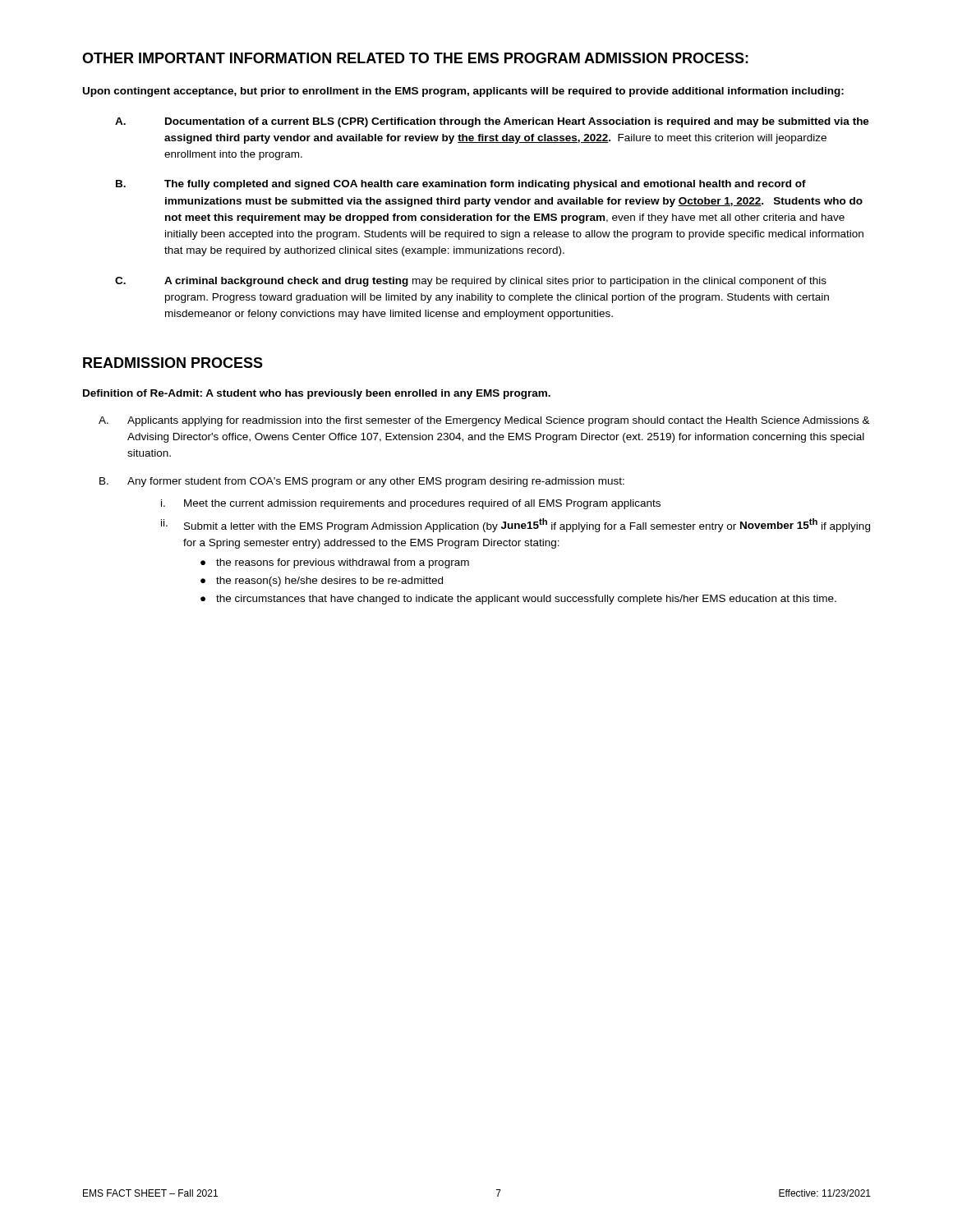This screenshot has width=953, height=1232.
Task: Find the block on this page that starts "B. Any former student from COA's EMS"
Action: coord(485,543)
